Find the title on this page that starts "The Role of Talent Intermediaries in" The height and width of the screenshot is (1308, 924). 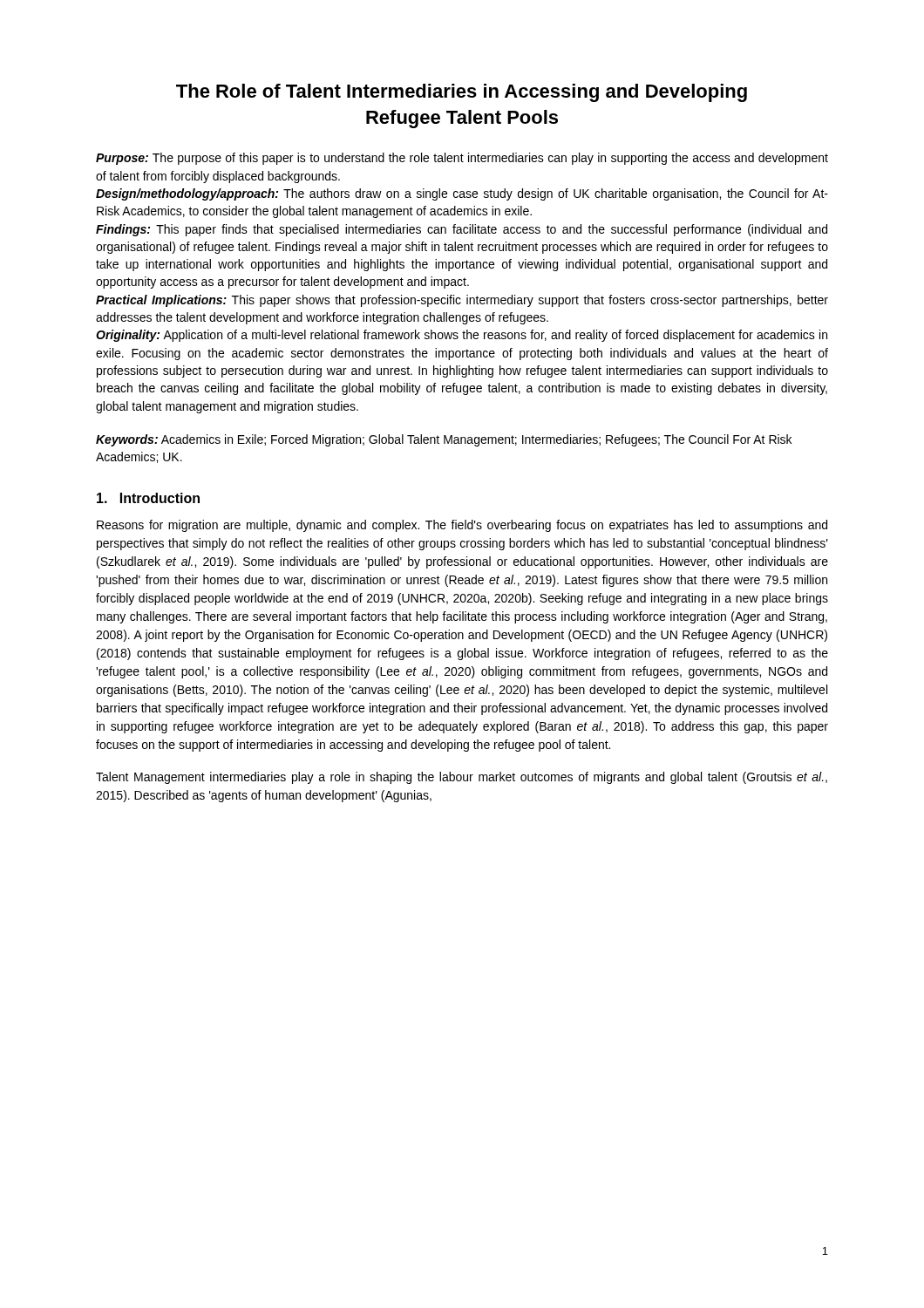(x=462, y=104)
